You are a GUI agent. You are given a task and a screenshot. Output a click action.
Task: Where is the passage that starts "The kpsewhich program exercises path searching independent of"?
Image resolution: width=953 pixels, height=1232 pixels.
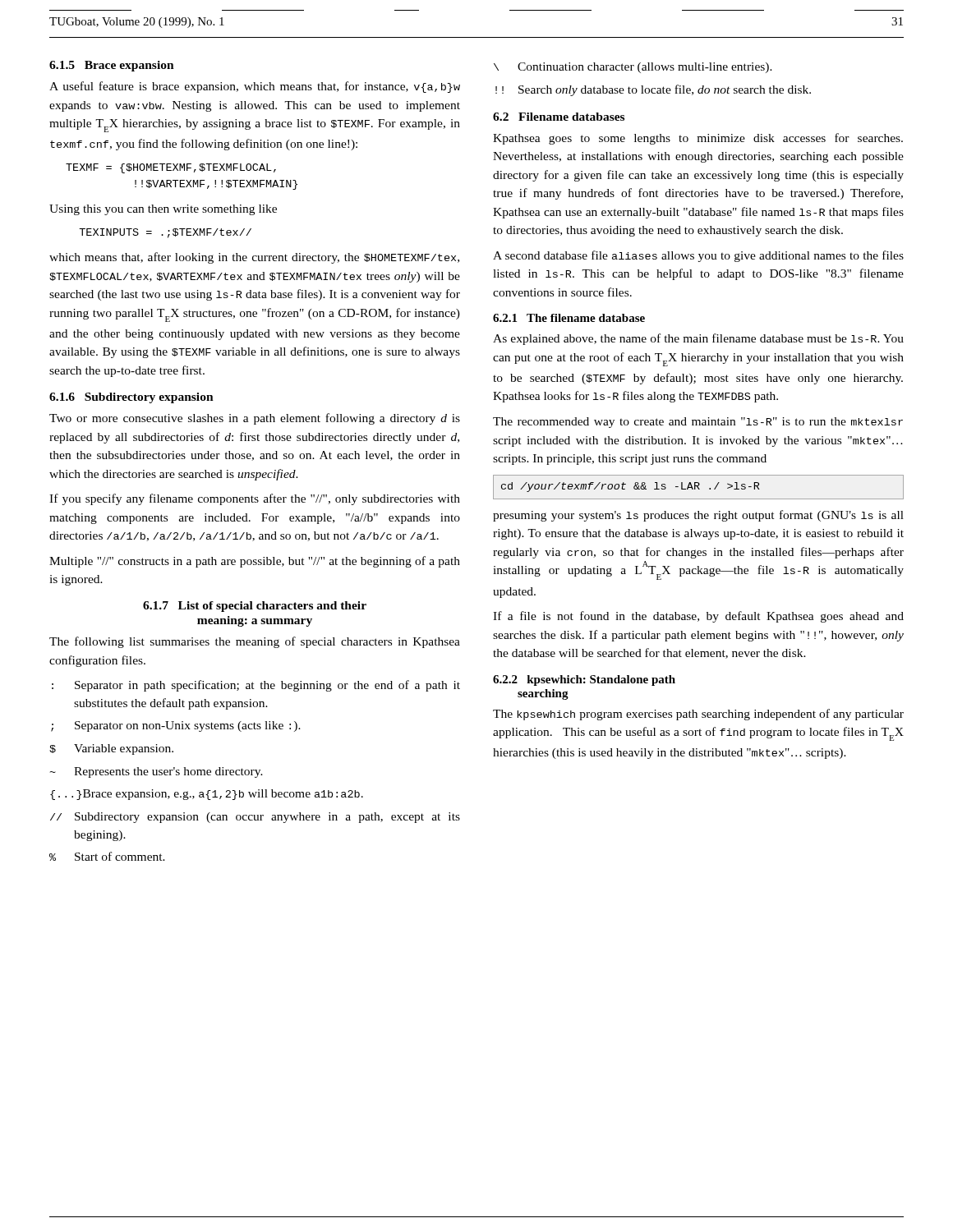pyautogui.click(x=698, y=733)
